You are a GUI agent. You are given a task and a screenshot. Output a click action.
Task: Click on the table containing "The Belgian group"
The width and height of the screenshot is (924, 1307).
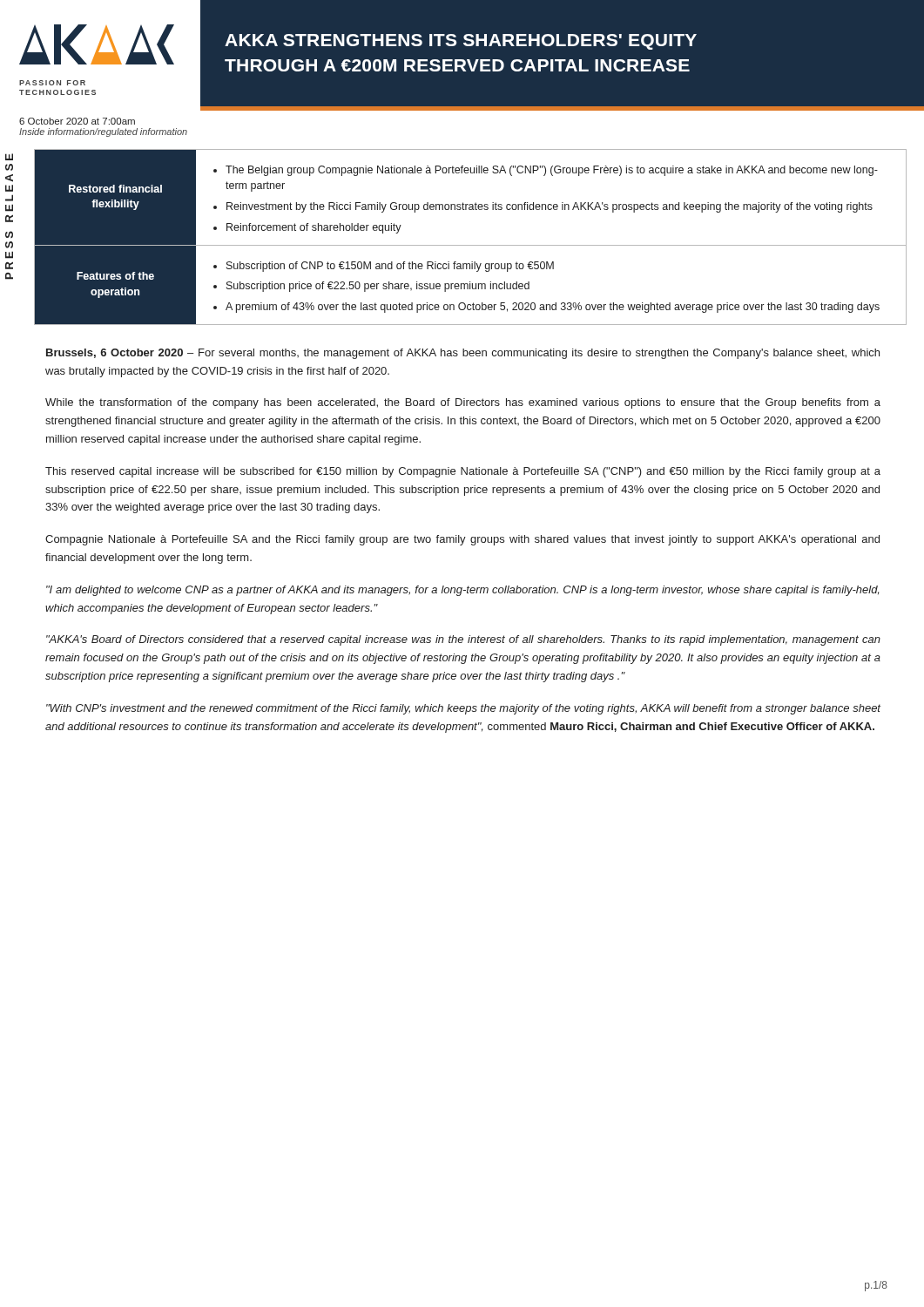click(x=470, y=237)
